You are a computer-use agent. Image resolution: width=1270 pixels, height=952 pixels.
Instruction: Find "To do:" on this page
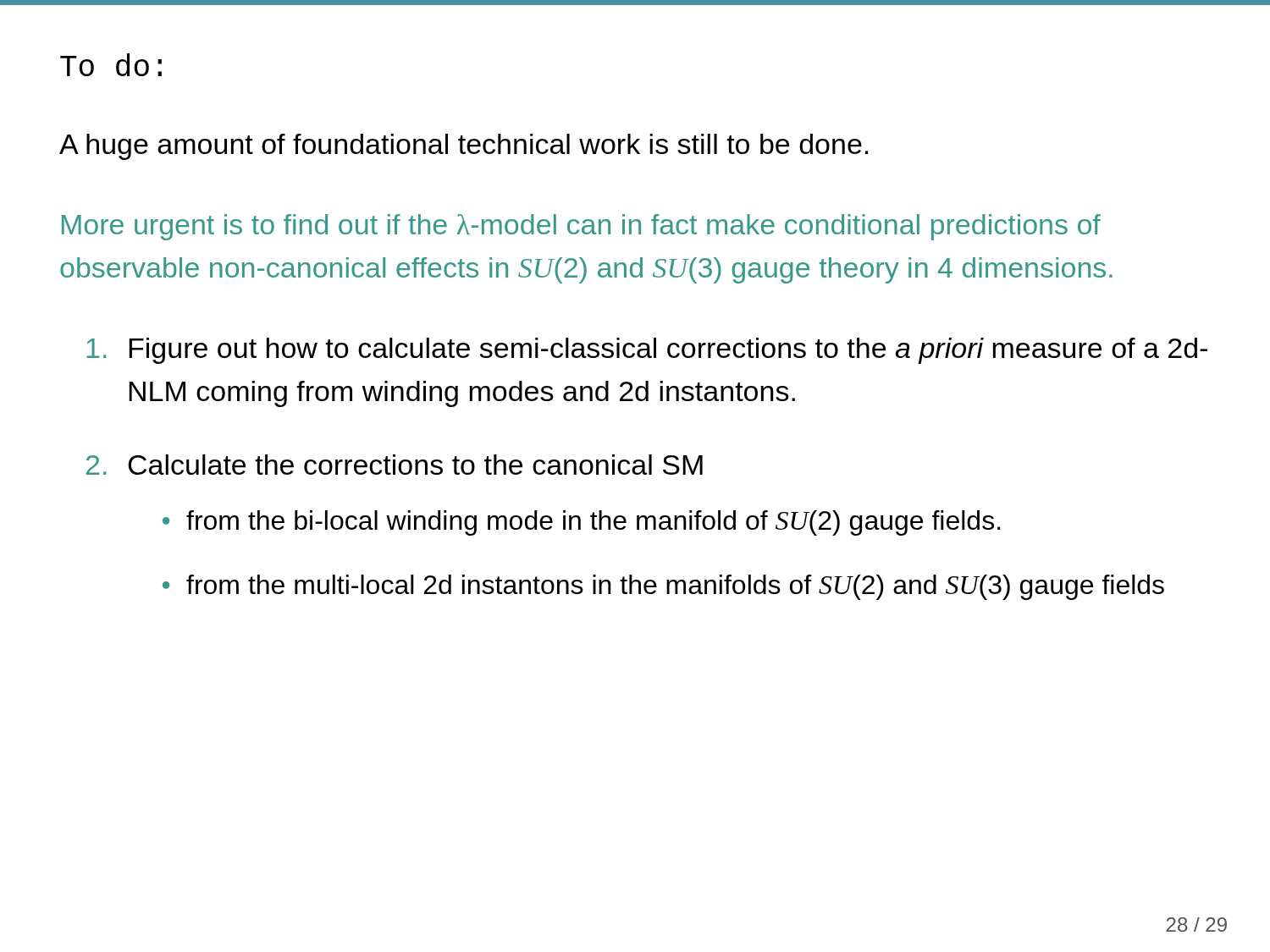click(114, 68)
